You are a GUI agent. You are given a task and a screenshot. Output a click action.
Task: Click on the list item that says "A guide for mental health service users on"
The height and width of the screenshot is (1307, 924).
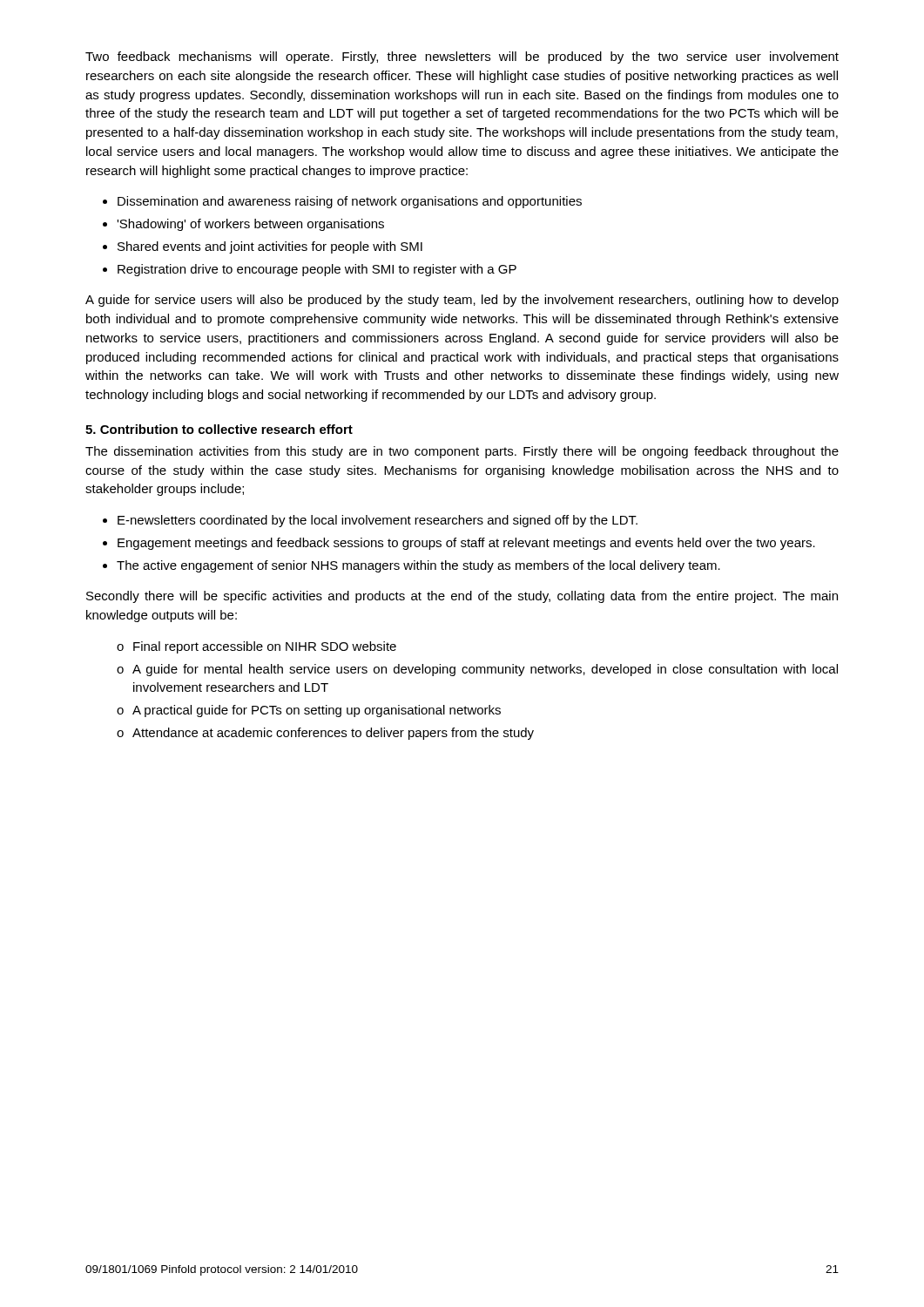[486, 678]
